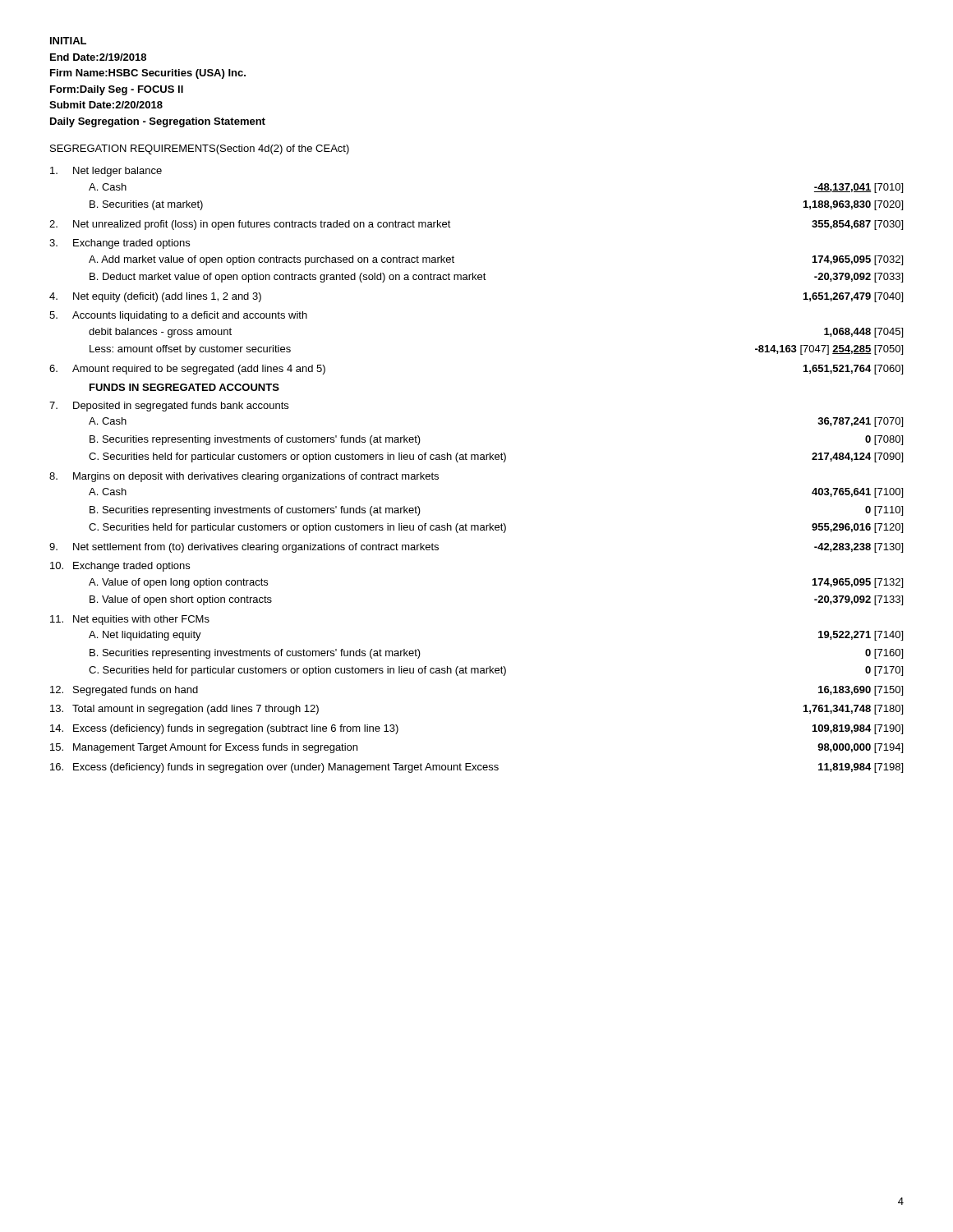Screen dimensions: 1232x953
Task: Locate the passage starting "Net ledger balance A. Cash -48,137,041"
Action: coord(106,172)
